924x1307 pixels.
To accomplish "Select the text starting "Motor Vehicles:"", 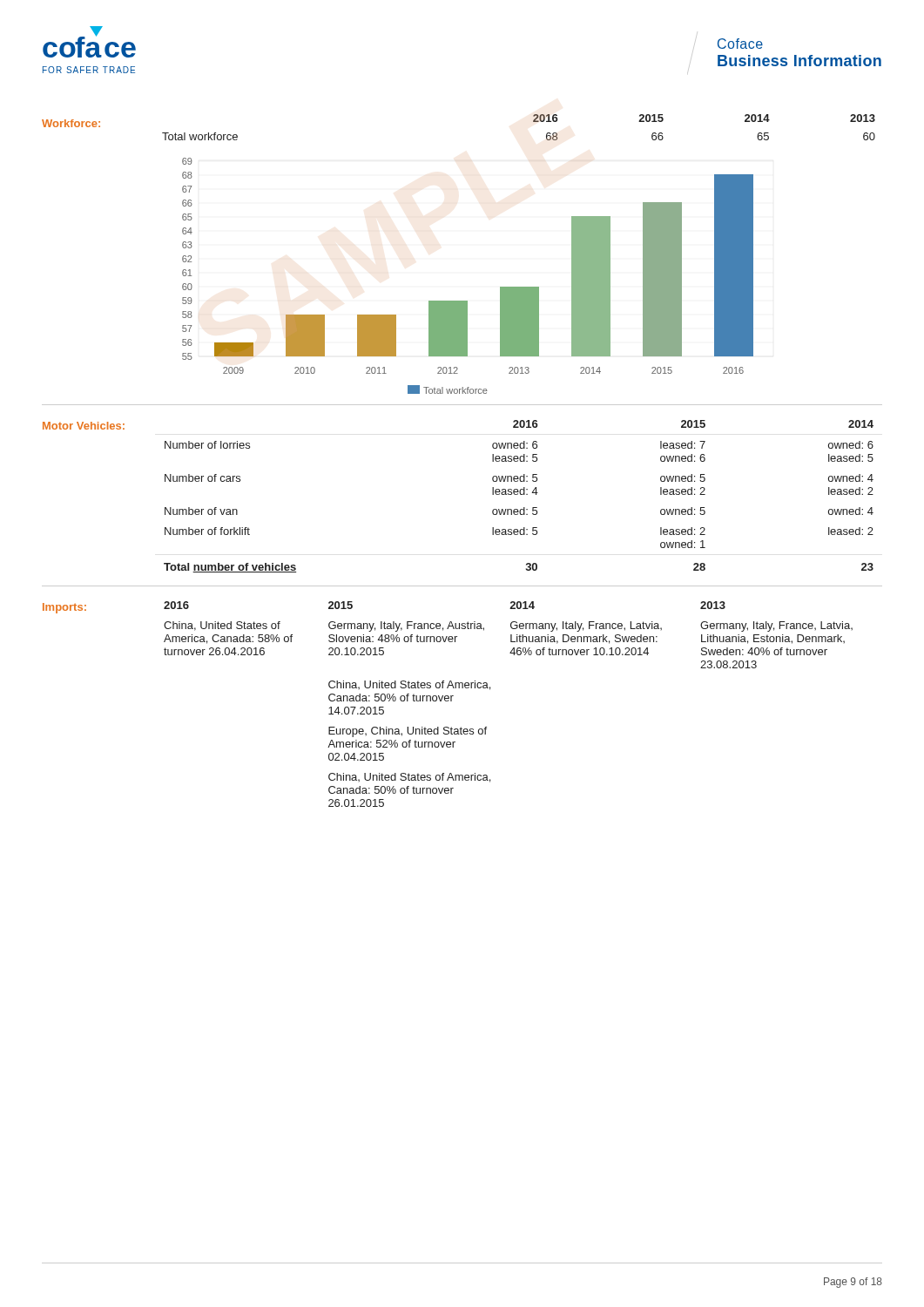I will point(84,426).
